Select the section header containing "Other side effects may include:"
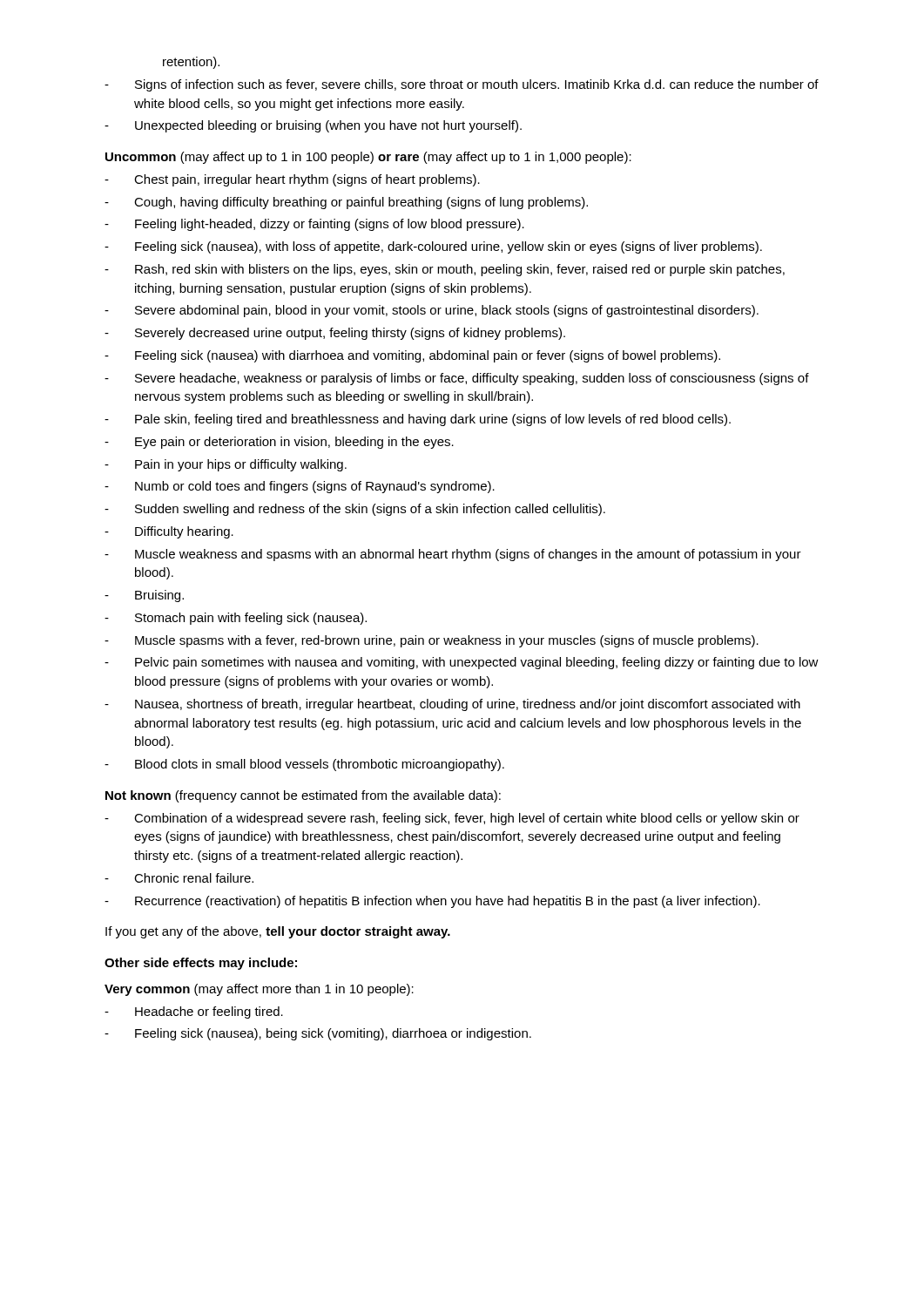924x1307 pixels. pos(201,962)
